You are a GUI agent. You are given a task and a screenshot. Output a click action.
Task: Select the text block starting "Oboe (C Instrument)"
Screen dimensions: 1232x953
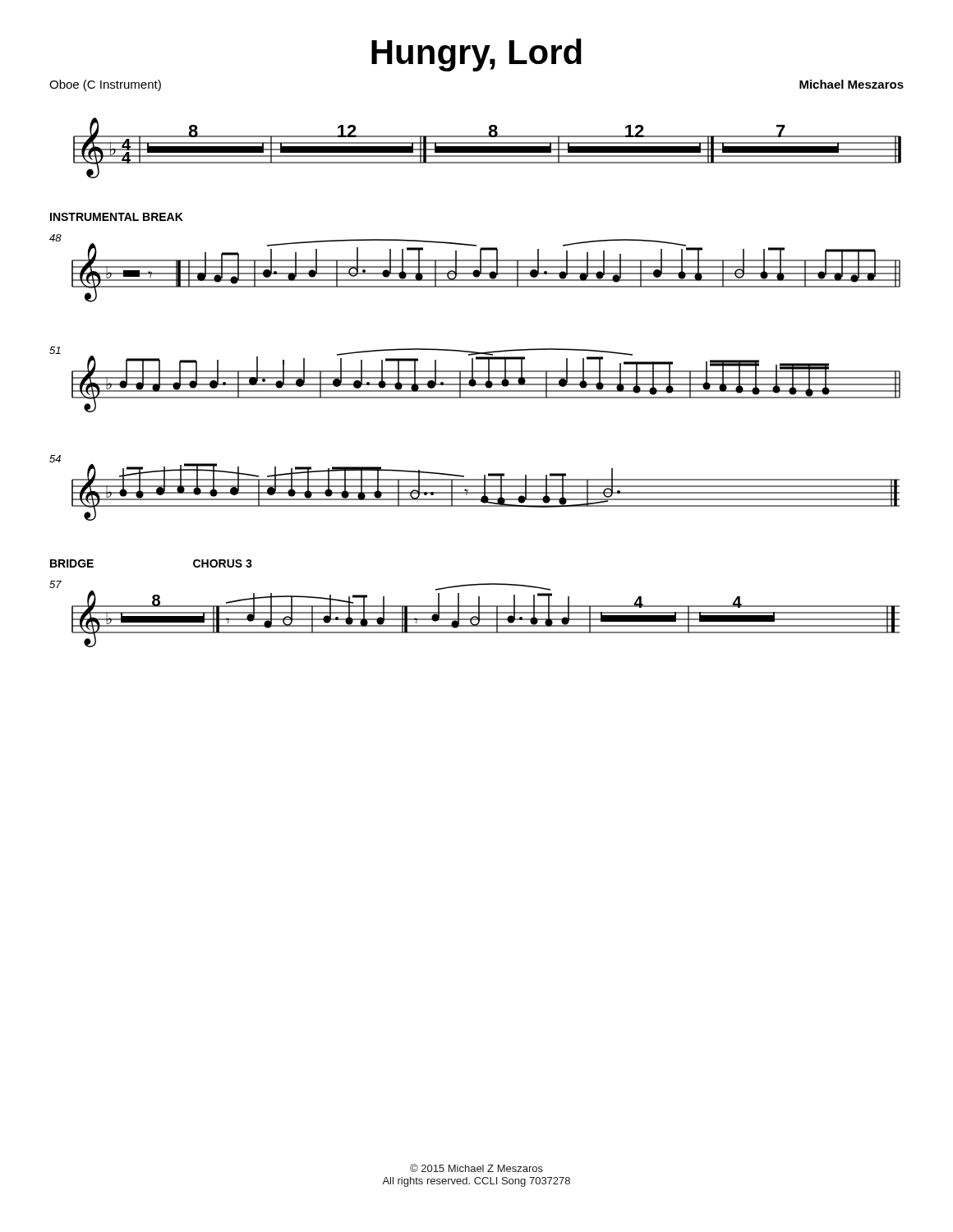tap(105, 84)
